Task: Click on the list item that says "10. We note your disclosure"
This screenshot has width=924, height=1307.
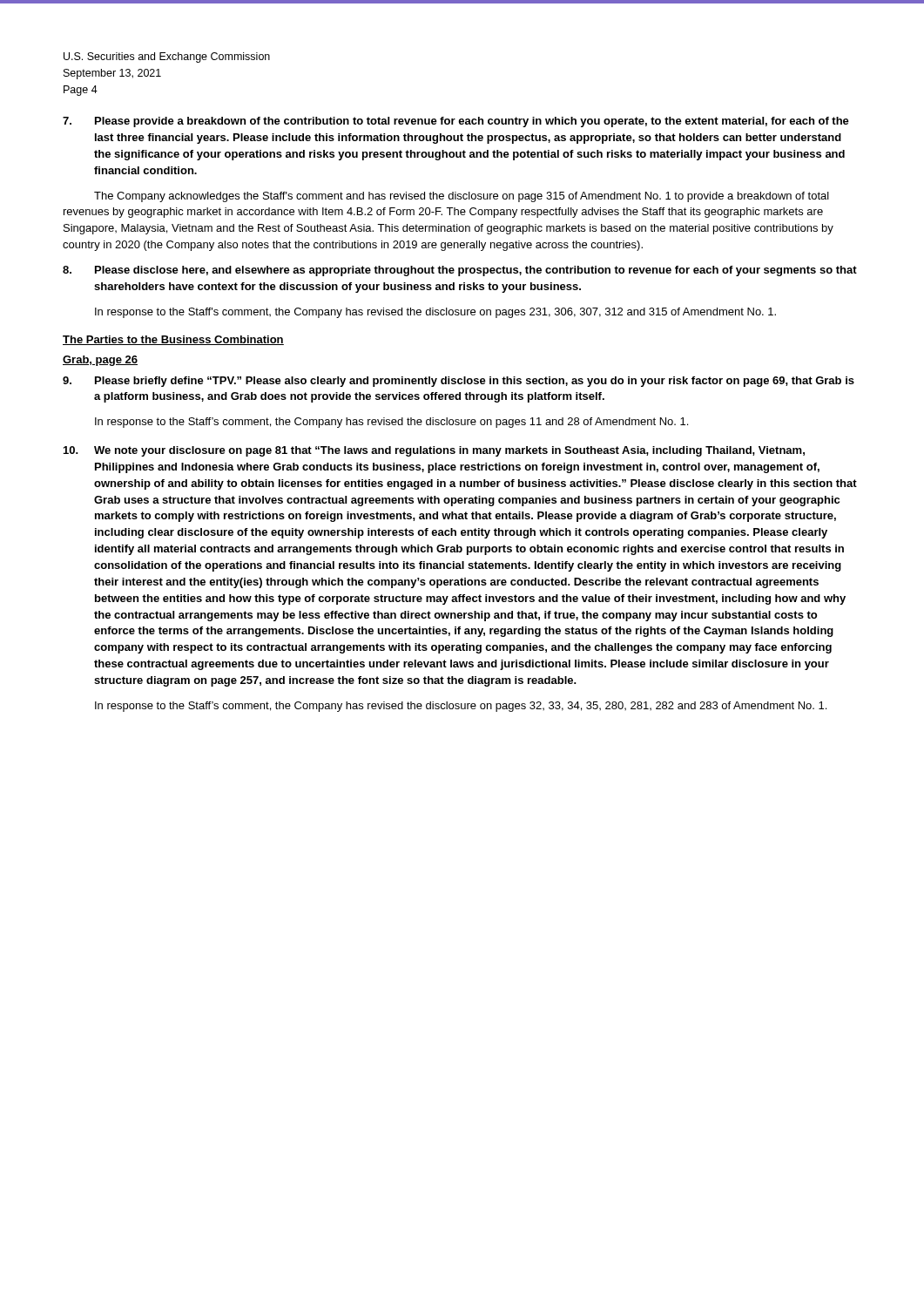Action: [462, 566]
